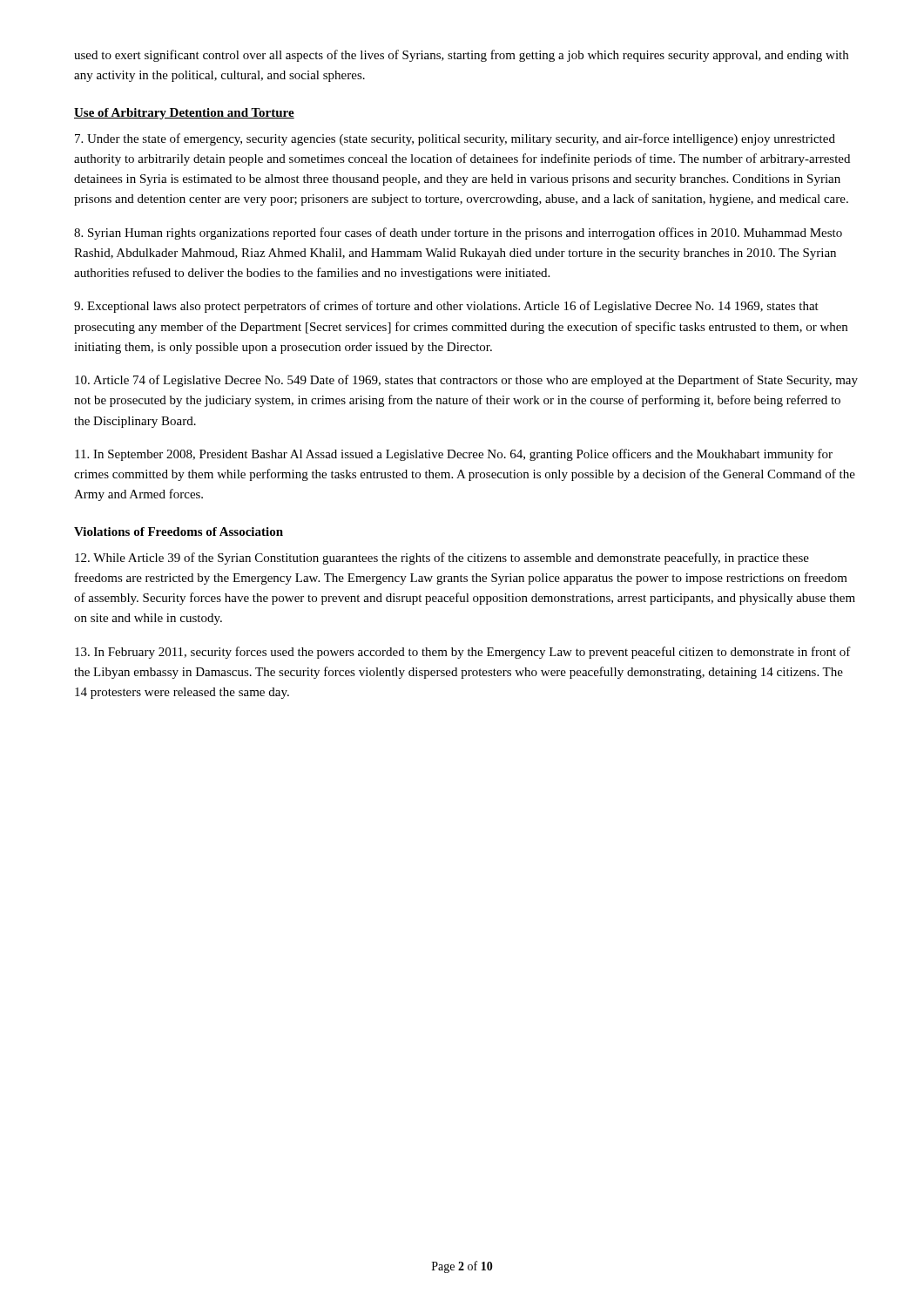Image resolution: width=924 pixels, height=1307 pixels.
Task: Click on the text block containing "Syrian Human rights organizations reported four cases"
Action: [458, 252]
